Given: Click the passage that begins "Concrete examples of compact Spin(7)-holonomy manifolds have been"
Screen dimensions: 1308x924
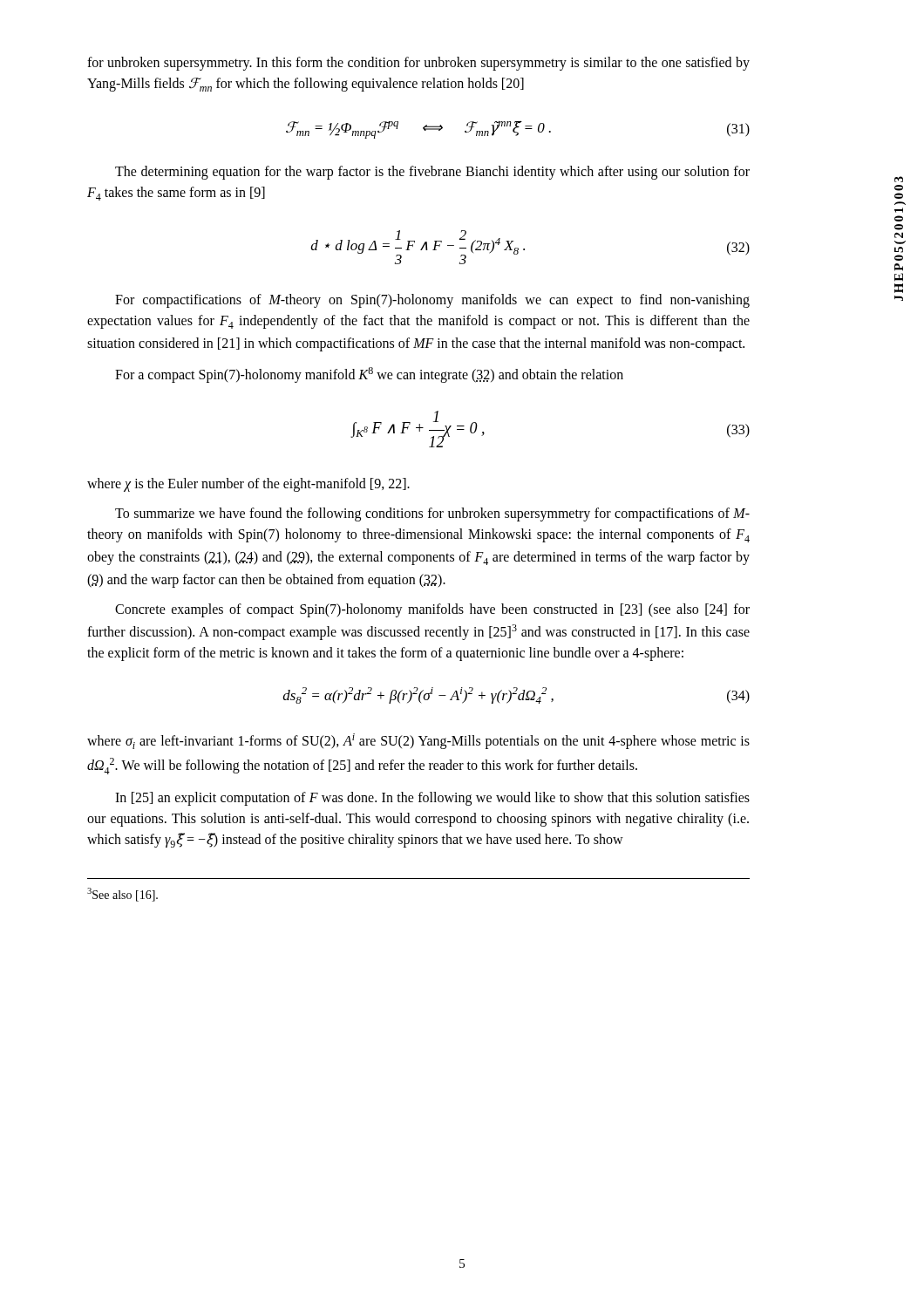Looking at the screenshot, I should pos(418,631).
